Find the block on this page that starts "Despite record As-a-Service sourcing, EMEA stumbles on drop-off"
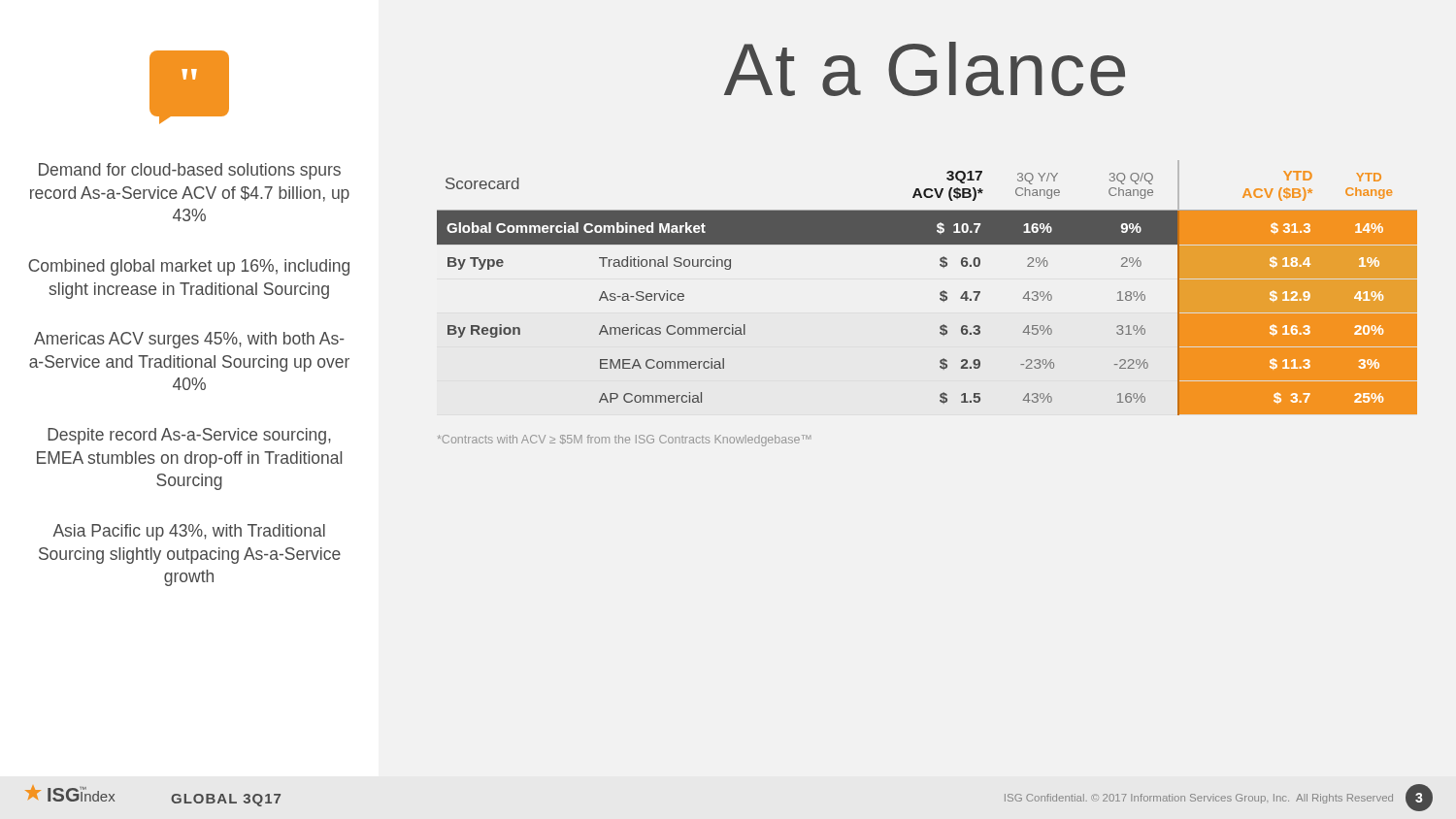1456x819 pixels. click(x=189, y=458)
